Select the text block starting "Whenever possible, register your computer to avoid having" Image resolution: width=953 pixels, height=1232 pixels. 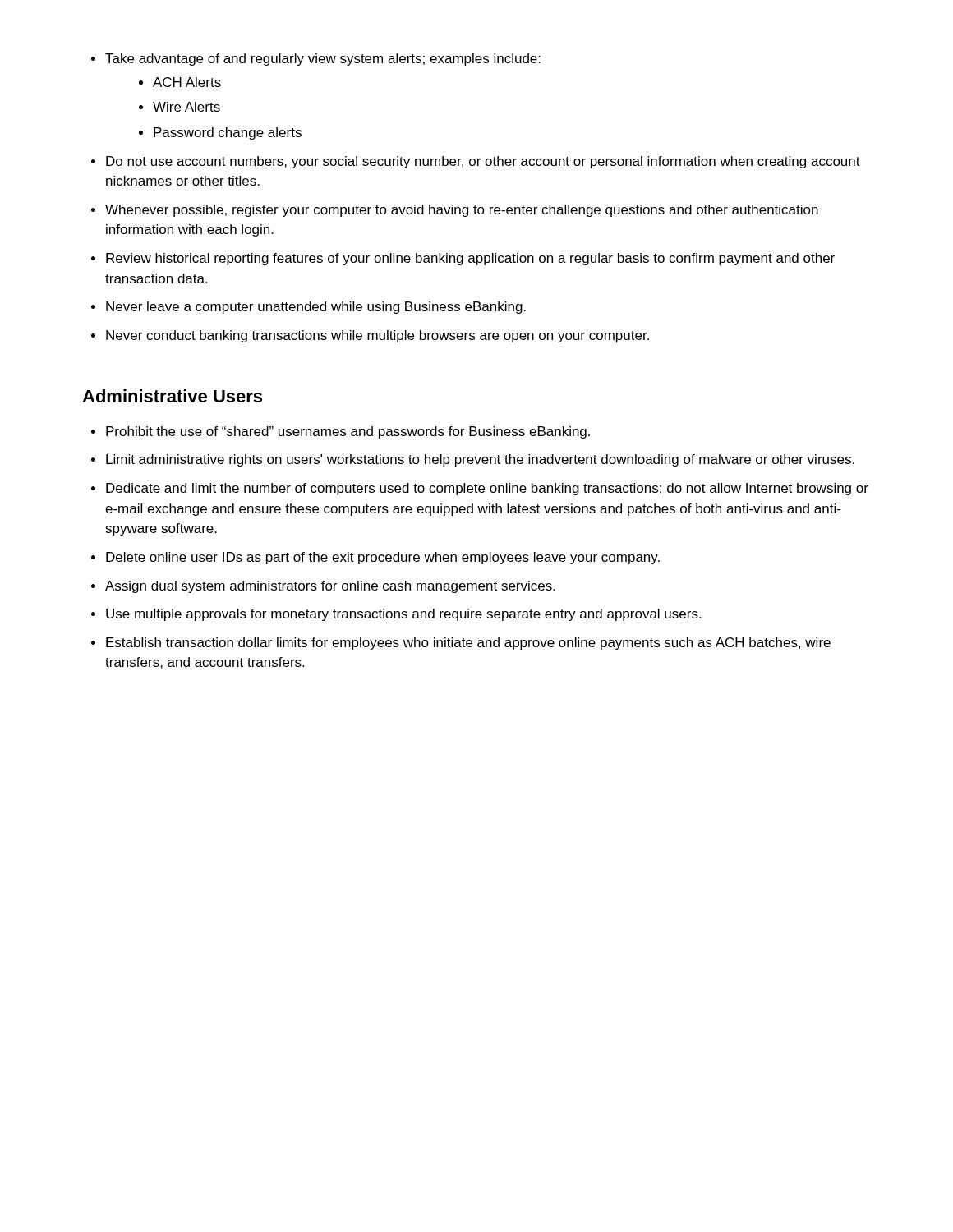point(476,221)
